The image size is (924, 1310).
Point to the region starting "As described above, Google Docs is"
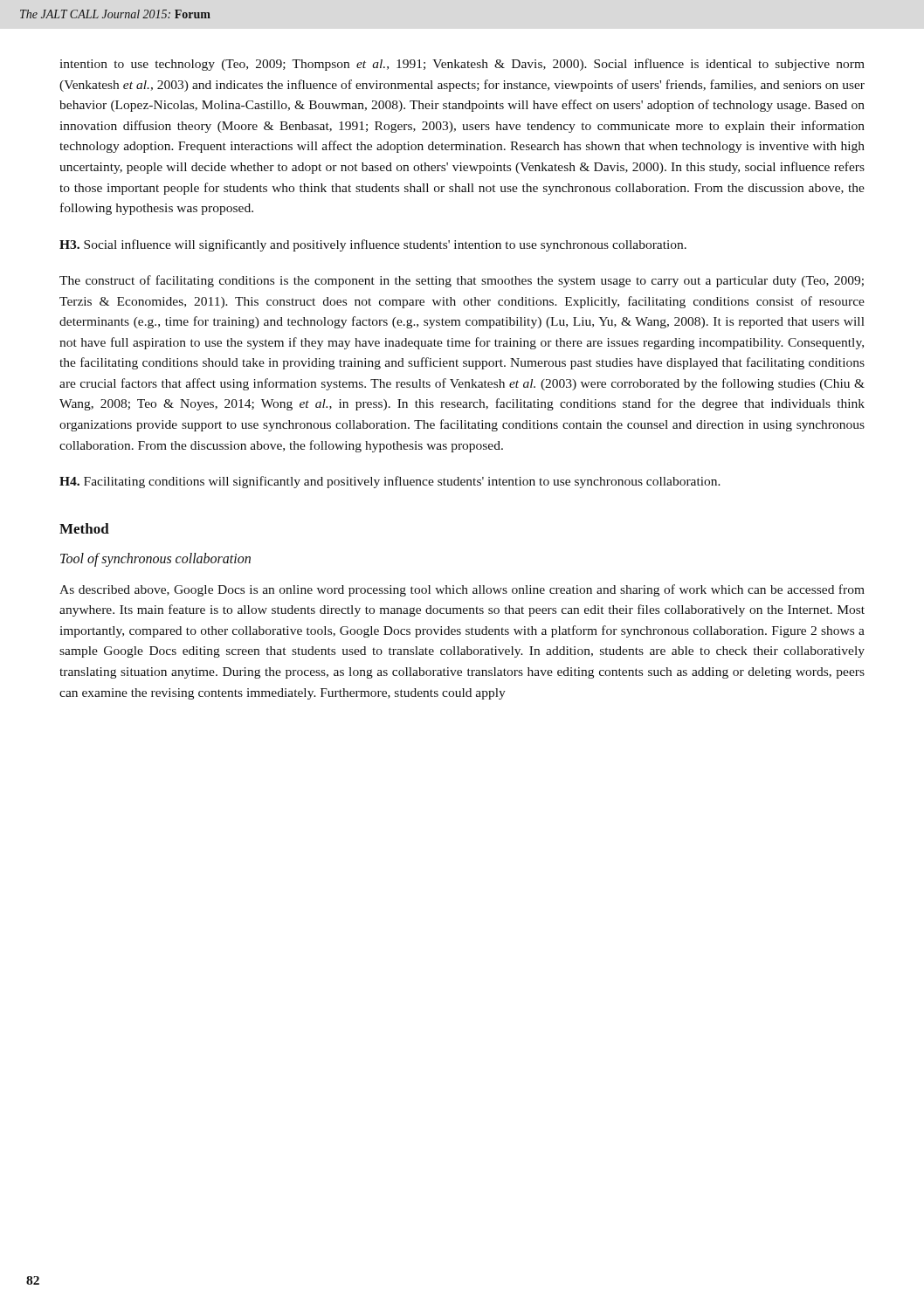[462, 640]
